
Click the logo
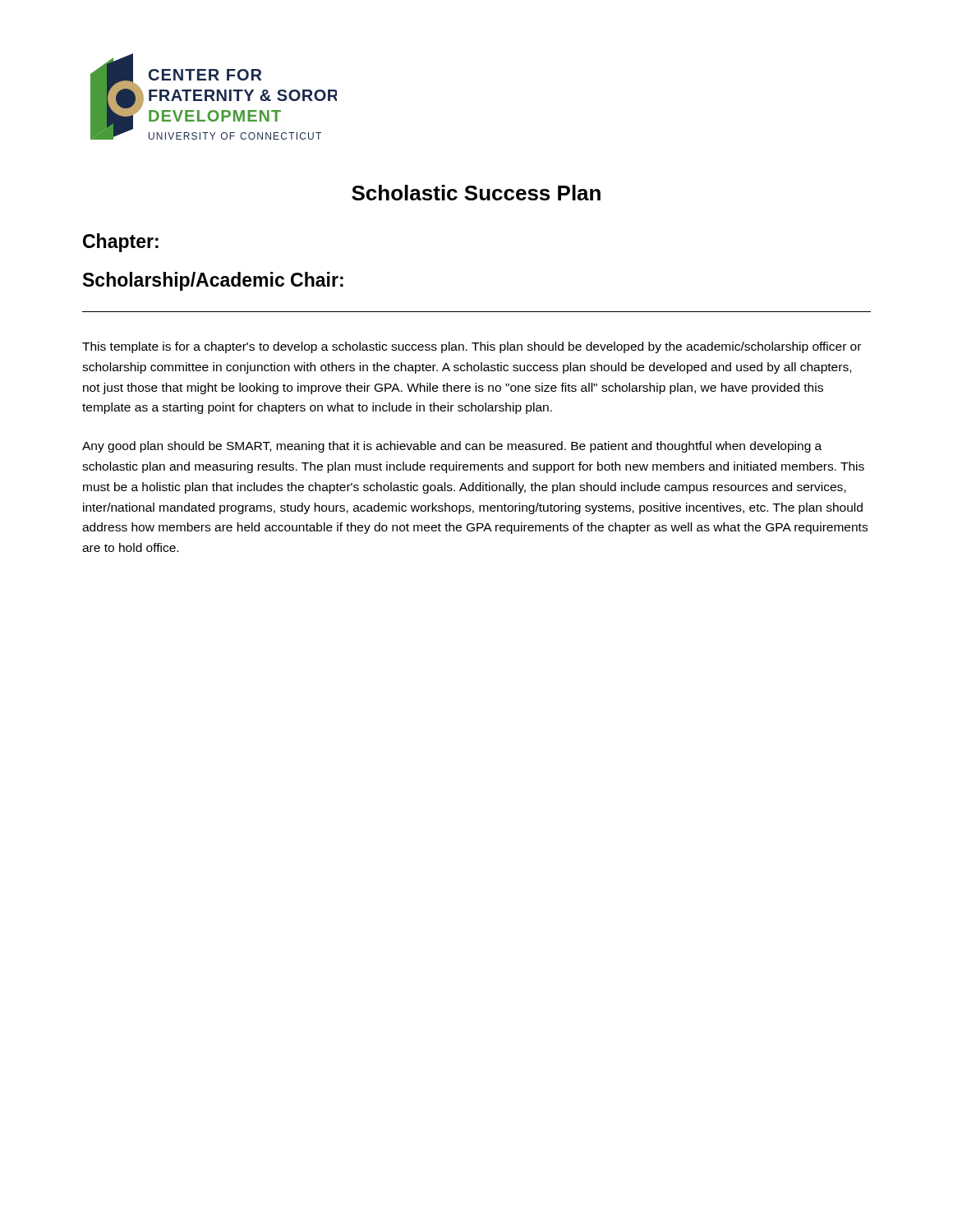coord(476,103)
